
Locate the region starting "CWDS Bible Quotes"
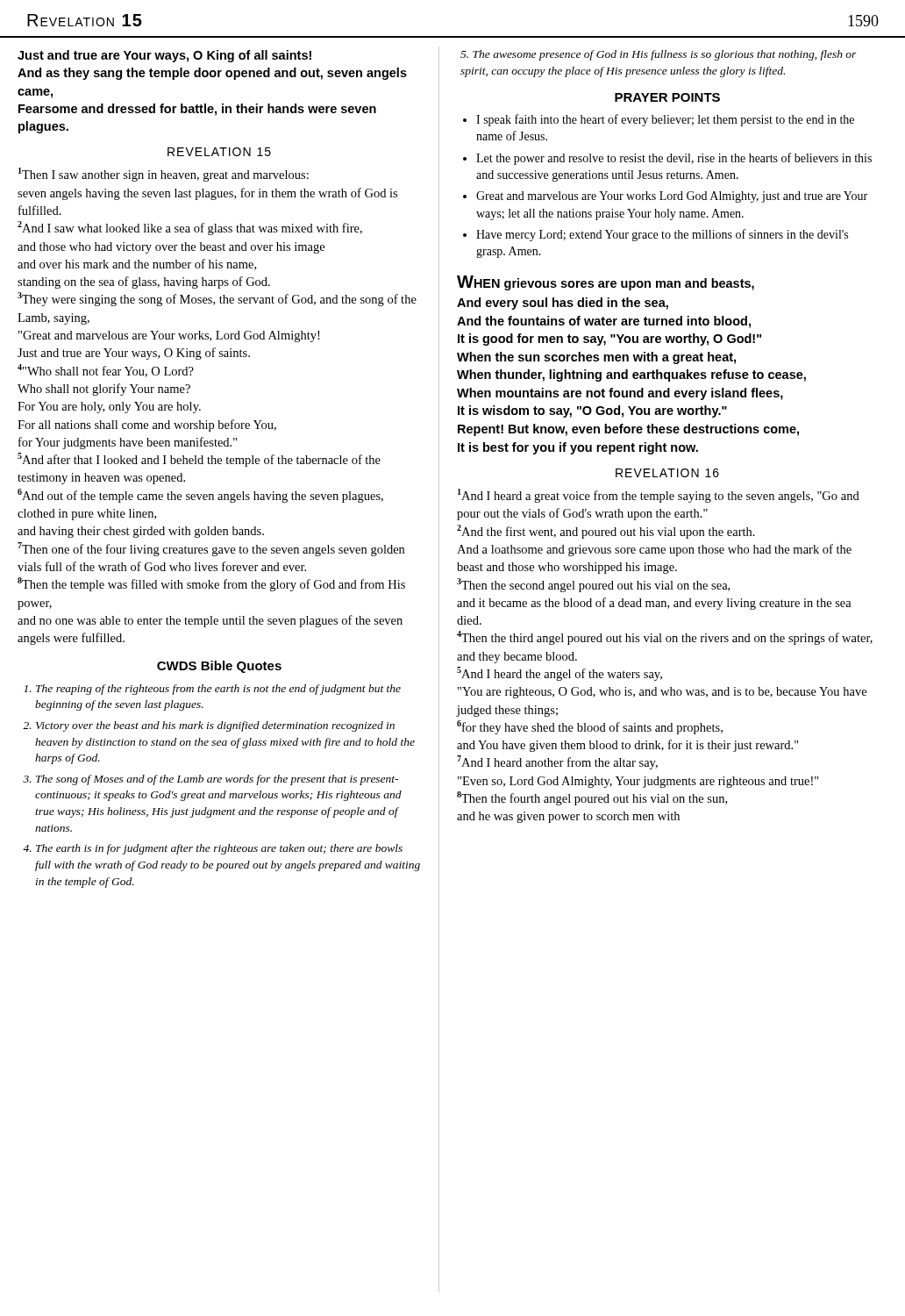(x=219, y=666)
